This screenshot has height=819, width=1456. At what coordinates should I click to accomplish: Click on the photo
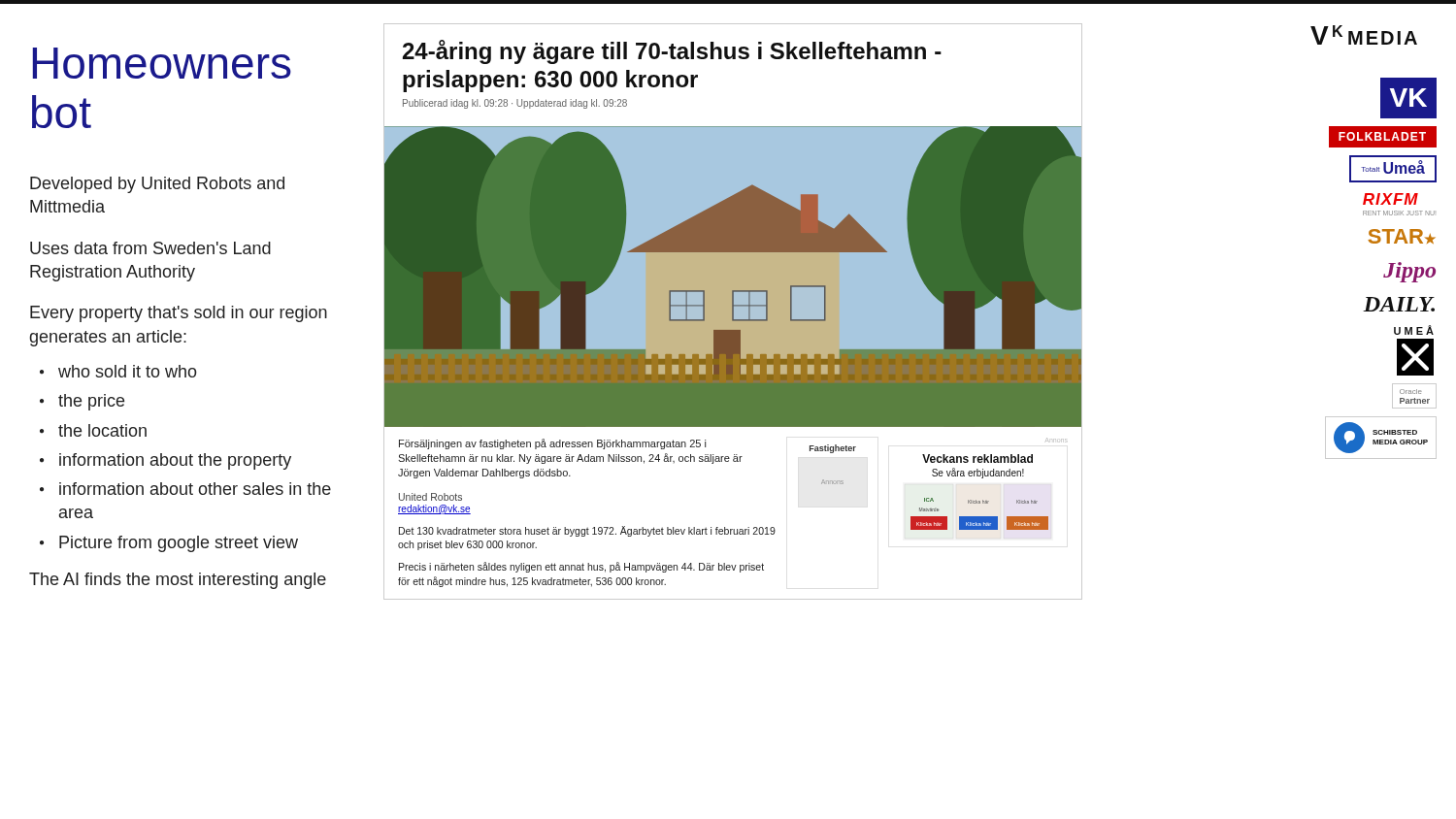coord(733,276)
